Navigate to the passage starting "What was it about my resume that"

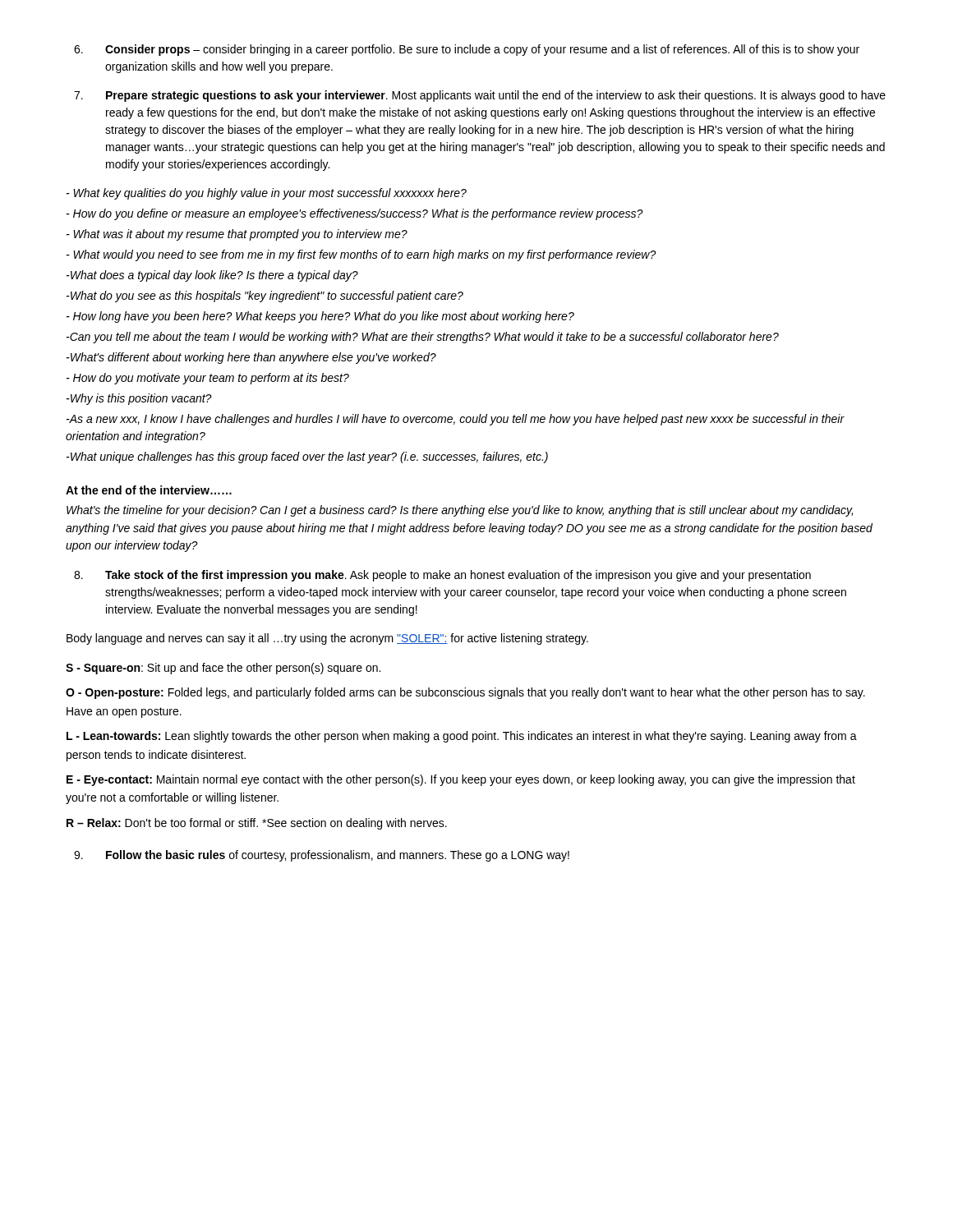(x=236, y=234)
